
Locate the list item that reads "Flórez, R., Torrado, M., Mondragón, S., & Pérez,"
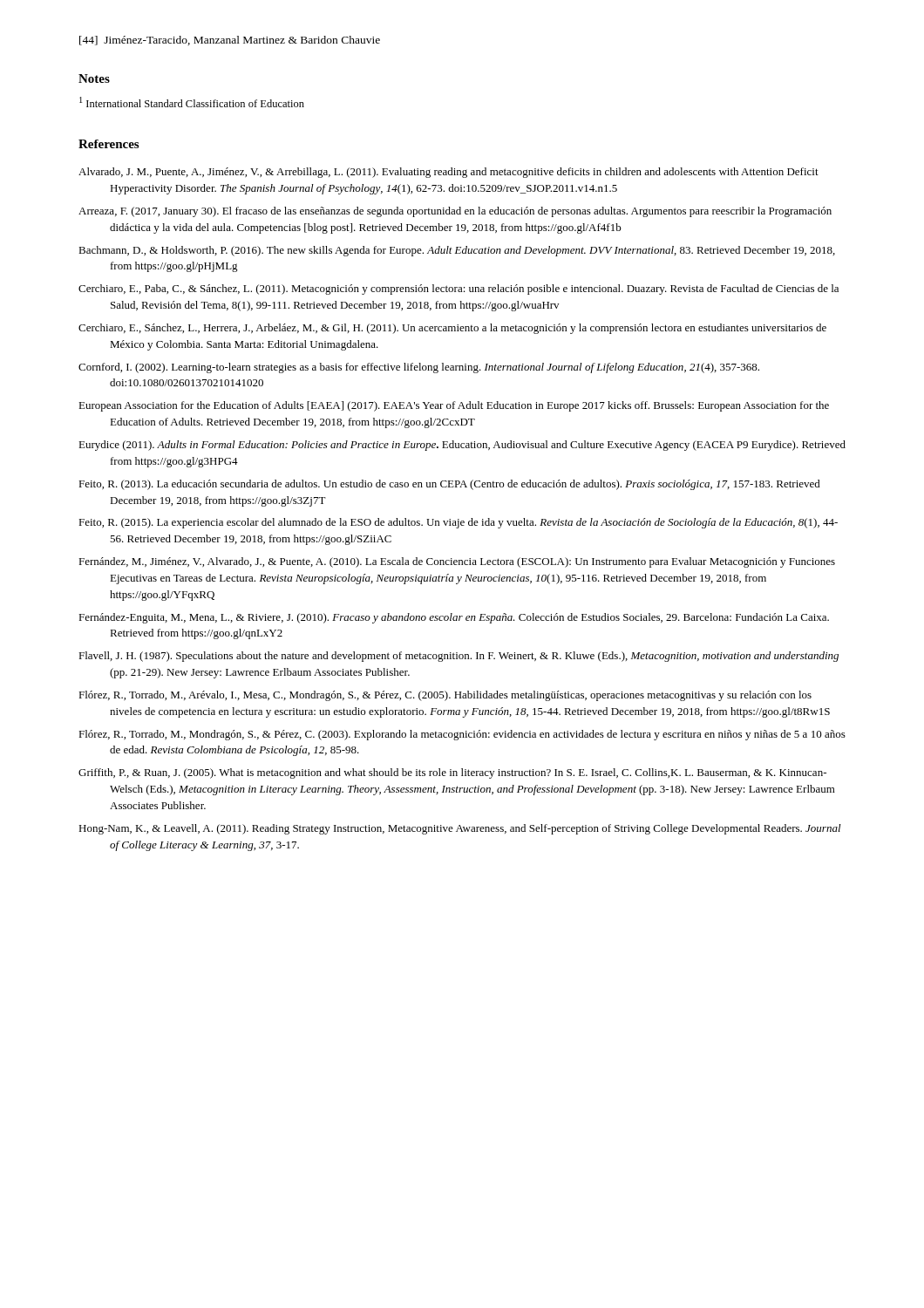pos(462,742)
